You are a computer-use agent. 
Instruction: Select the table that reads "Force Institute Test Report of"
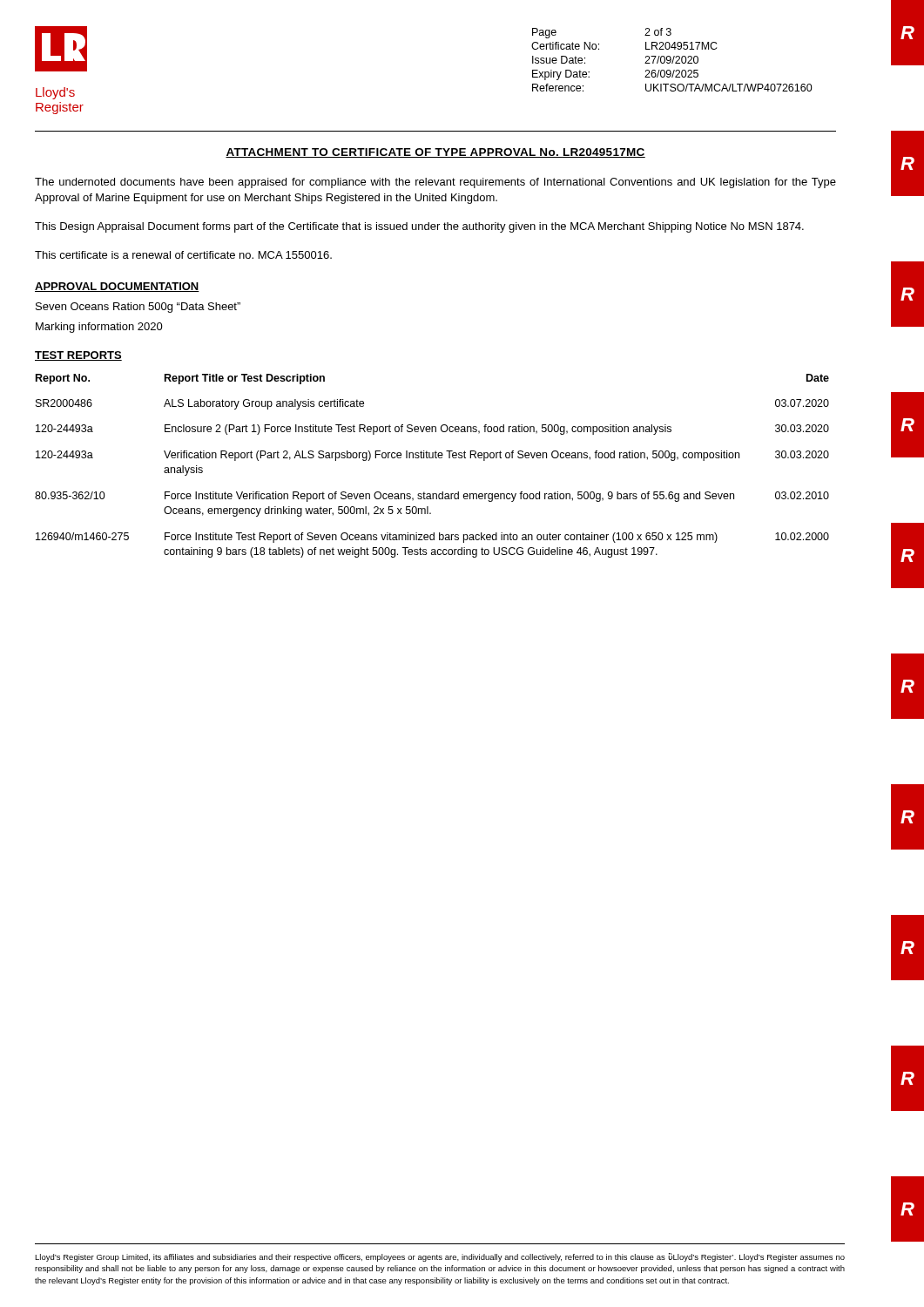click(x=435, y=467)
